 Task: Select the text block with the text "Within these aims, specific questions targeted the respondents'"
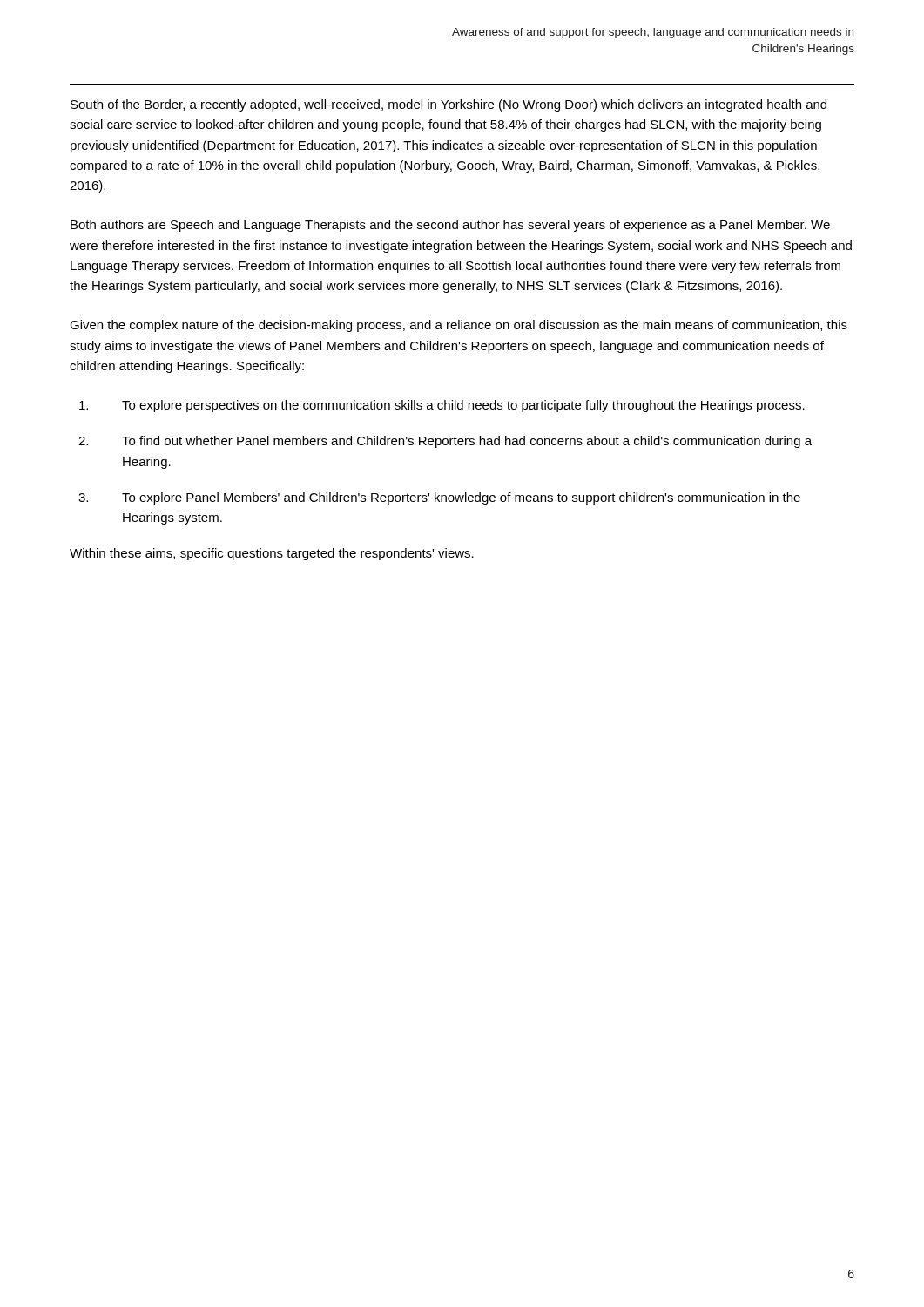[x=272, y=553]
